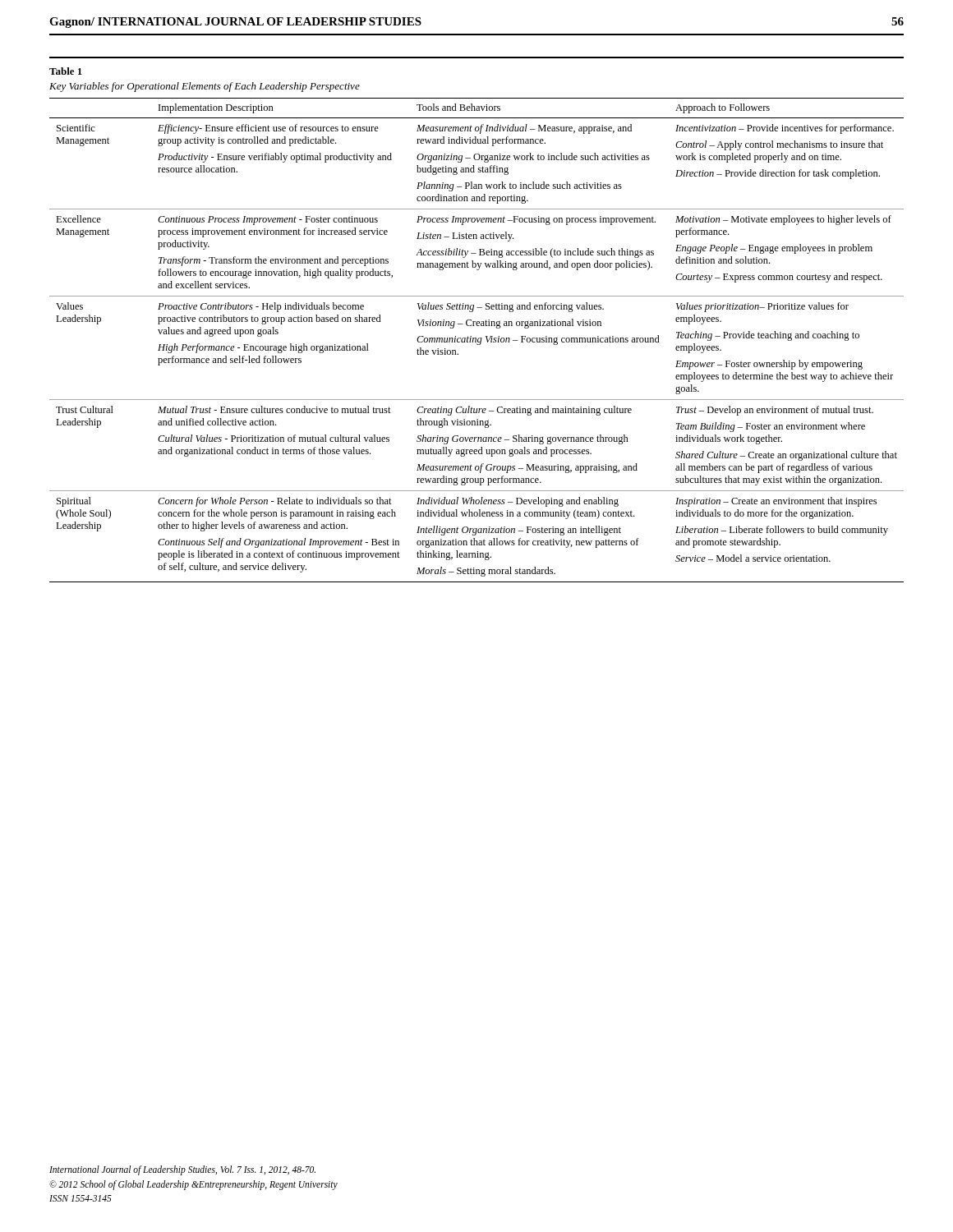Click on the table containing "Values Setting – Setting"
This screenshot has height=1232, width=953.
pos(476,340)
